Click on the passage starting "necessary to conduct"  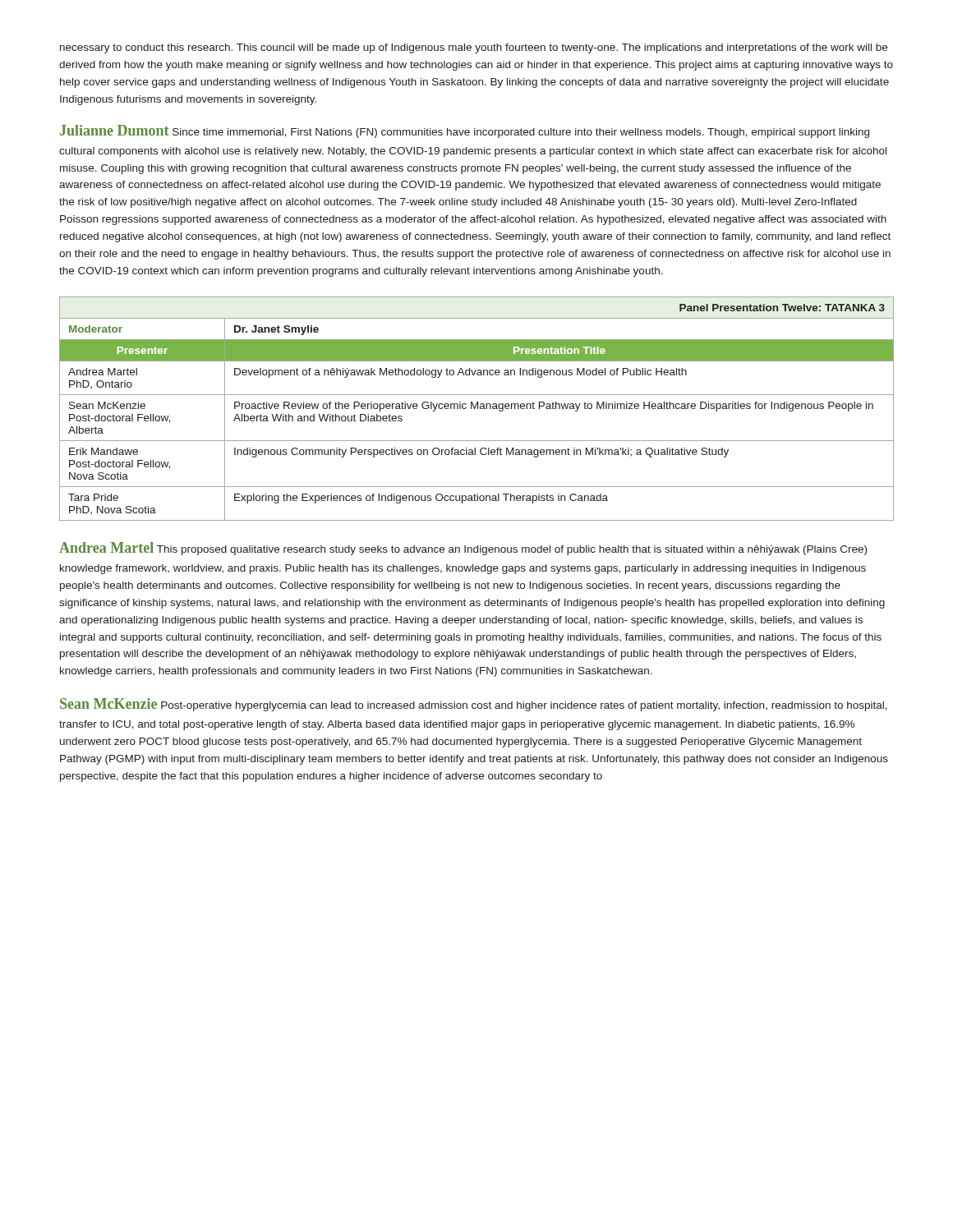476,73
